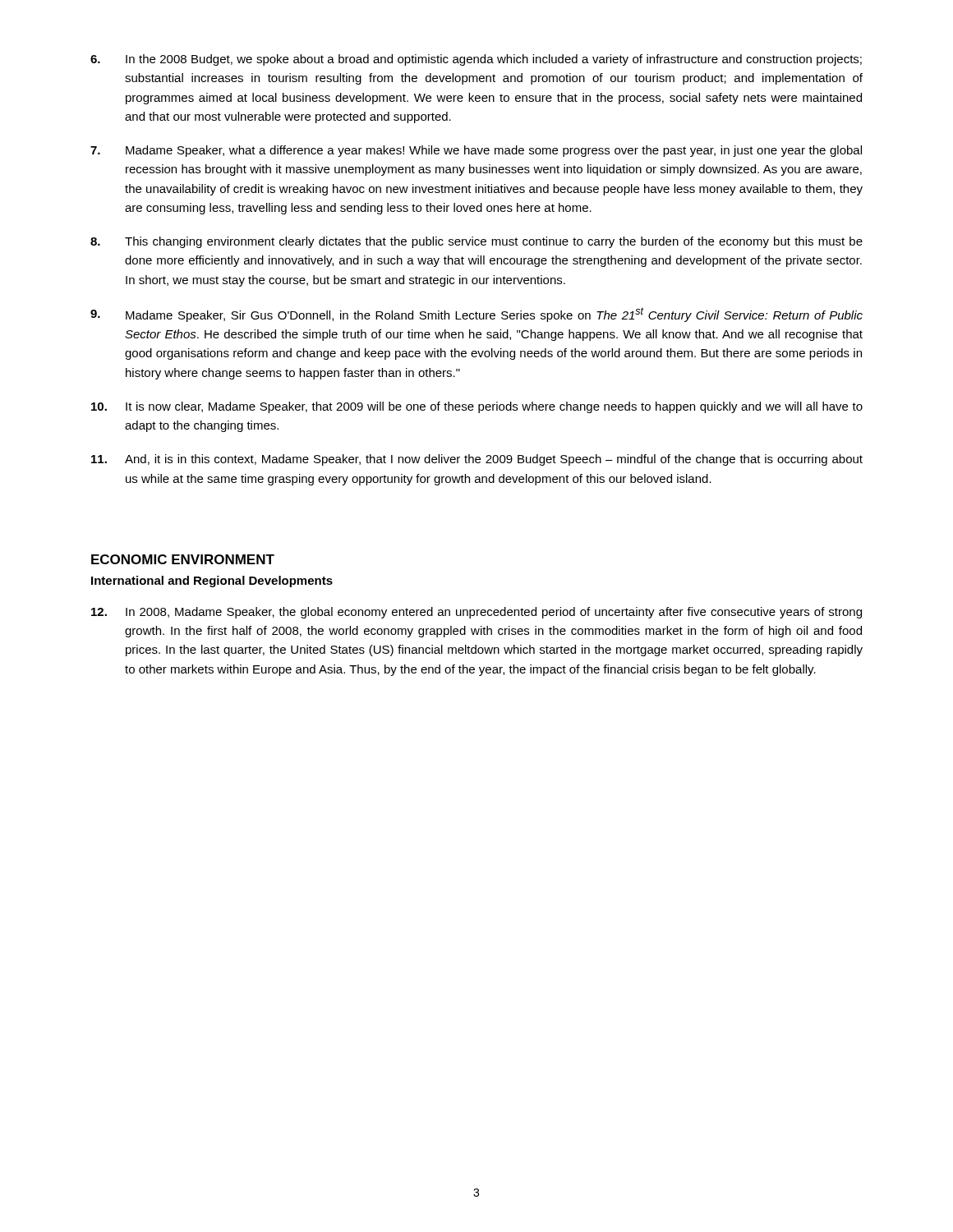953x1232 pixels.
Task: Find the text block that reads "This changing environment clearly dictates"
Action: click(x=476, y=260)
